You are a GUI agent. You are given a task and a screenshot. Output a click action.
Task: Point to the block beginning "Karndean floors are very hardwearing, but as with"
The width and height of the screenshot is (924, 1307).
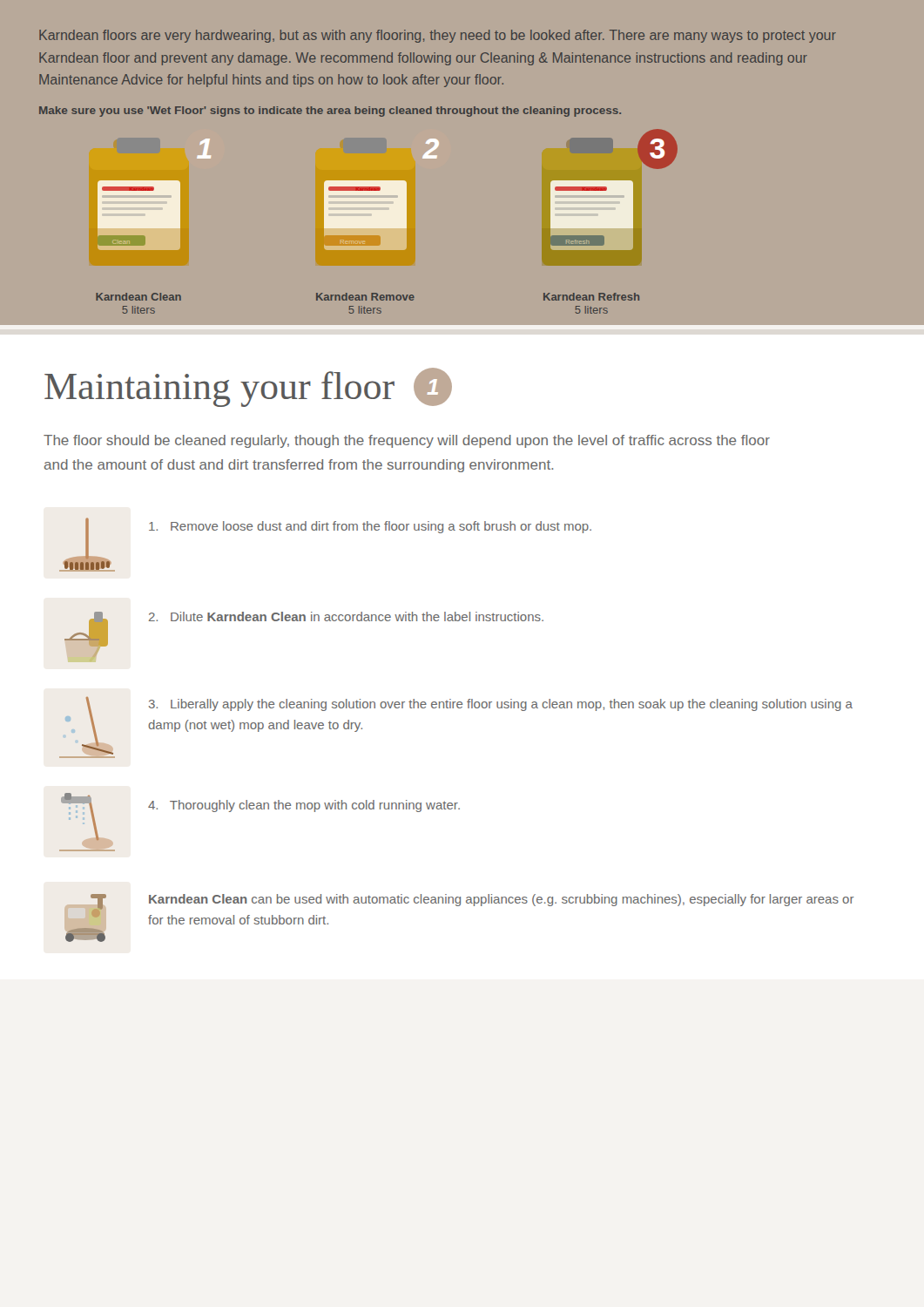(437, 58)
